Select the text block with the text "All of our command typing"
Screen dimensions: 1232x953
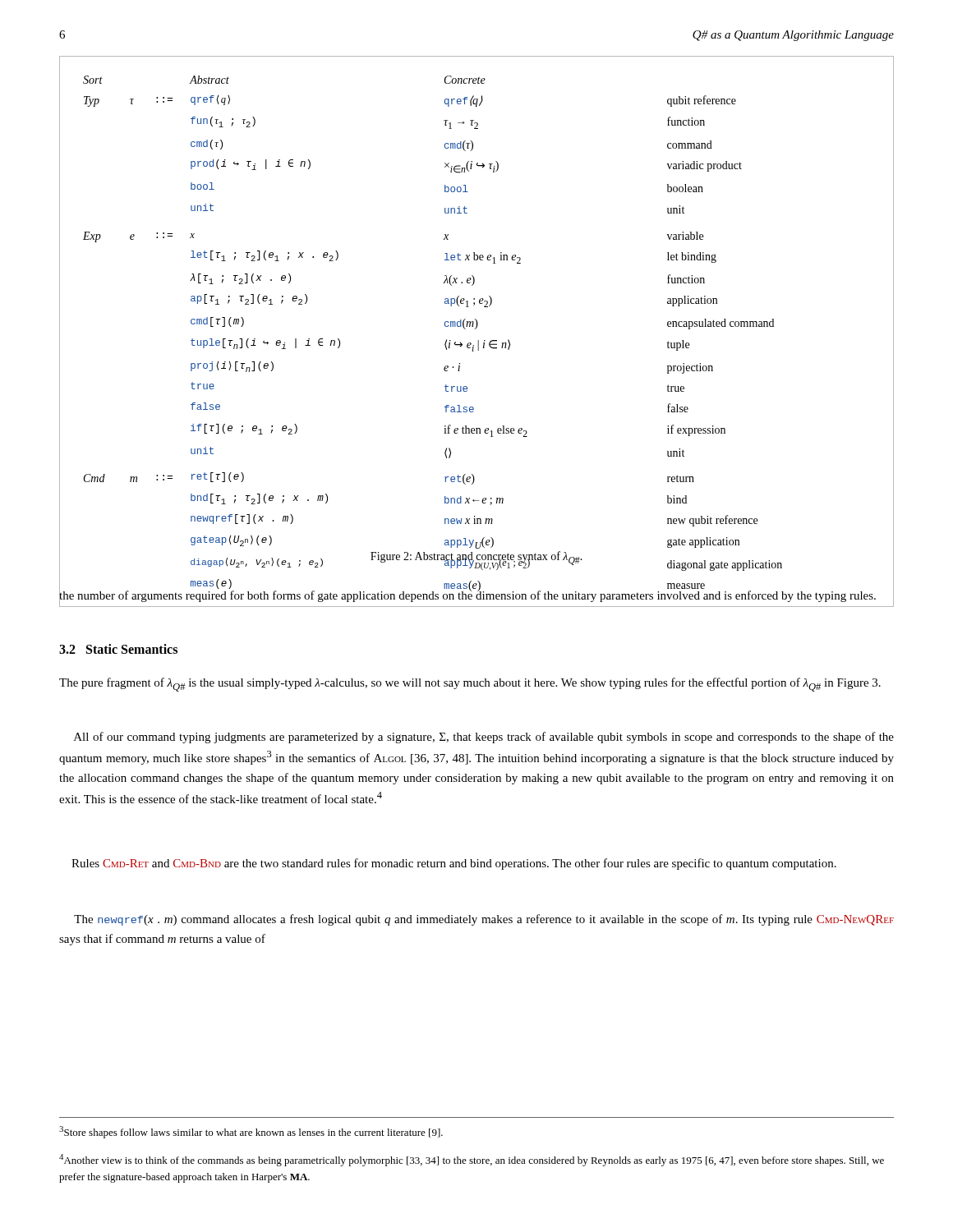click(476, 768)
